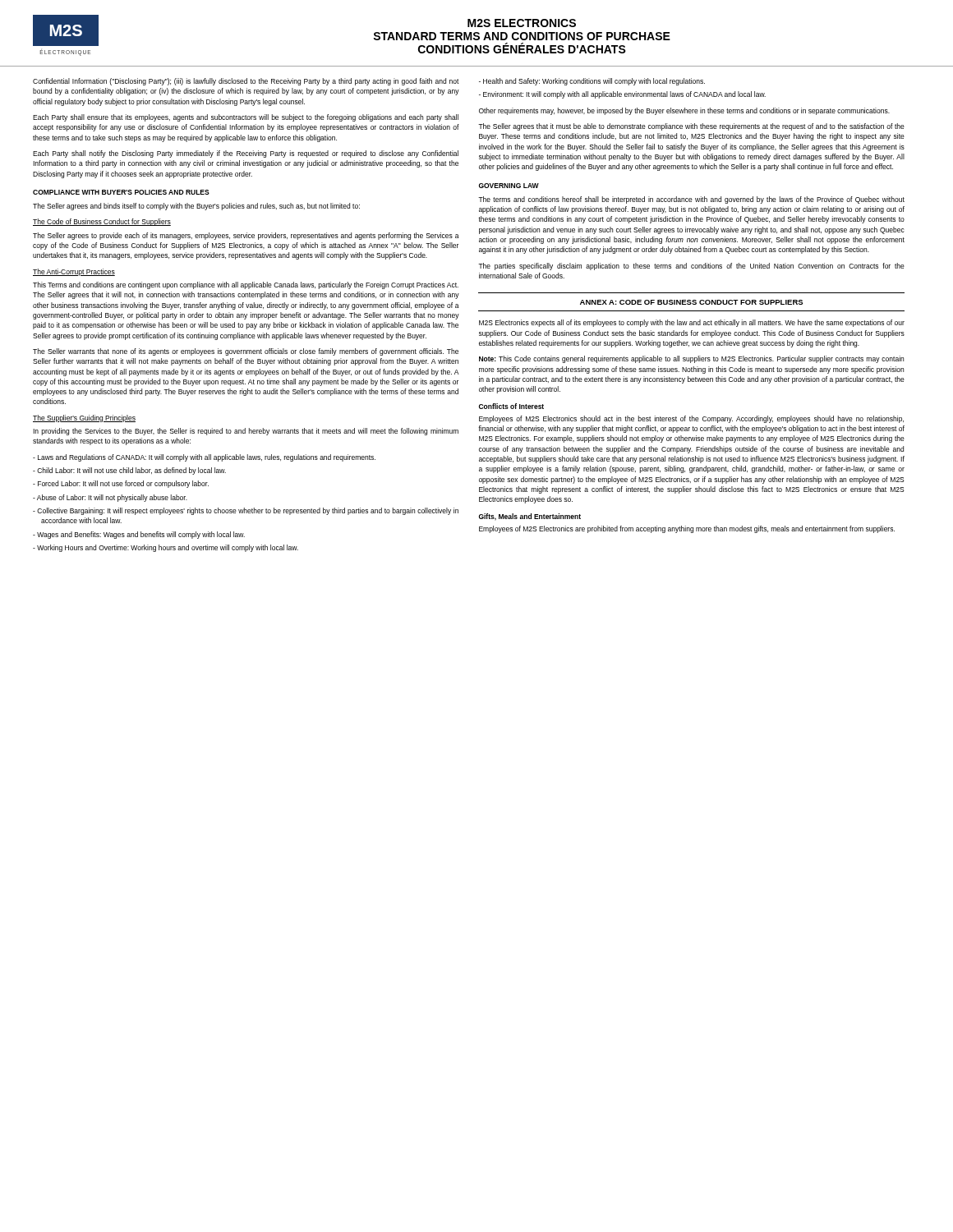Click the passage that begins "Collective Bargaining: It will respect"
Image resolution: width=953 pixels, height=1232 pixels.
248,516
